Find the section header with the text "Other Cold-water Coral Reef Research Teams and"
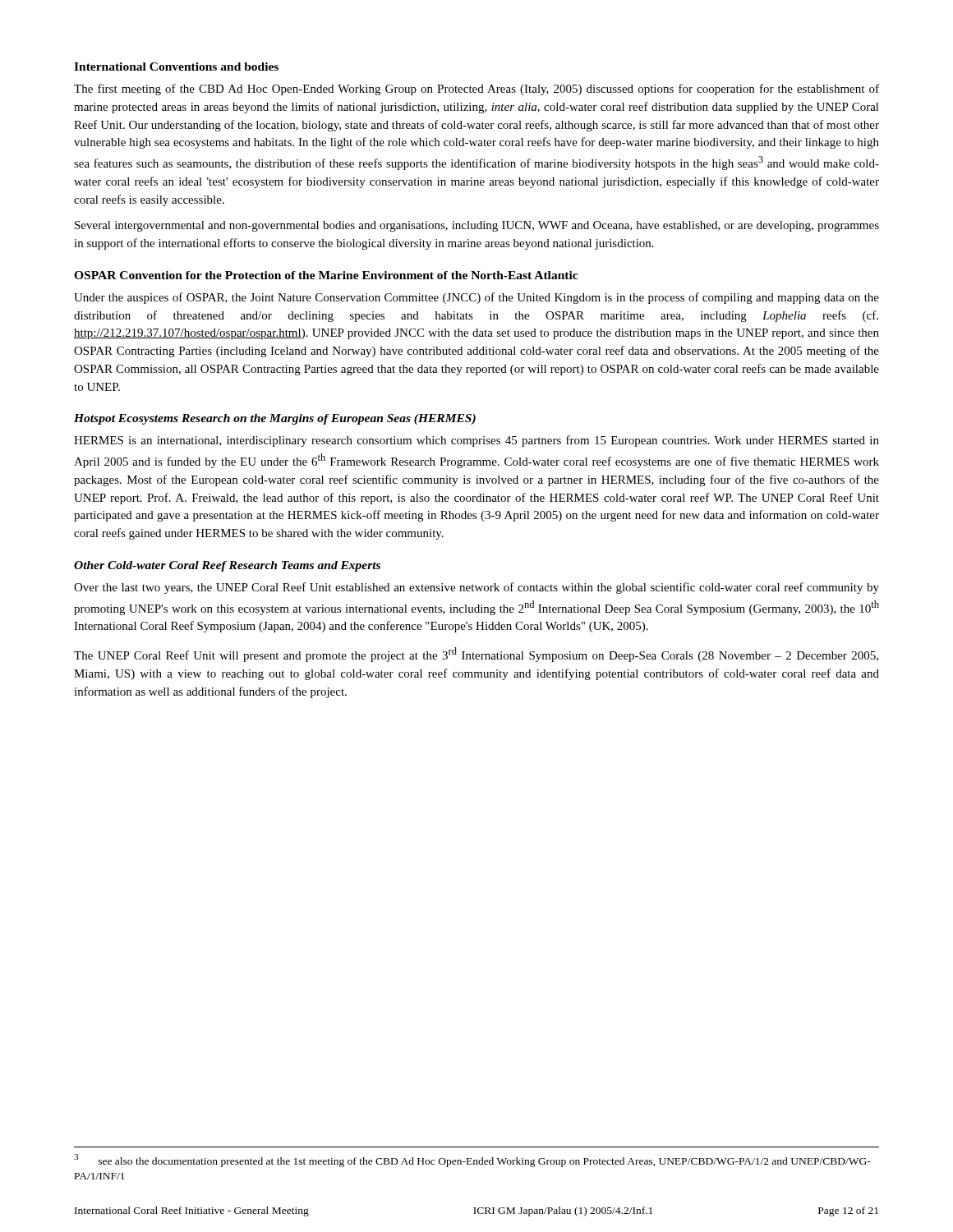Screen dimensions: 1232x953 click(227, 564)
